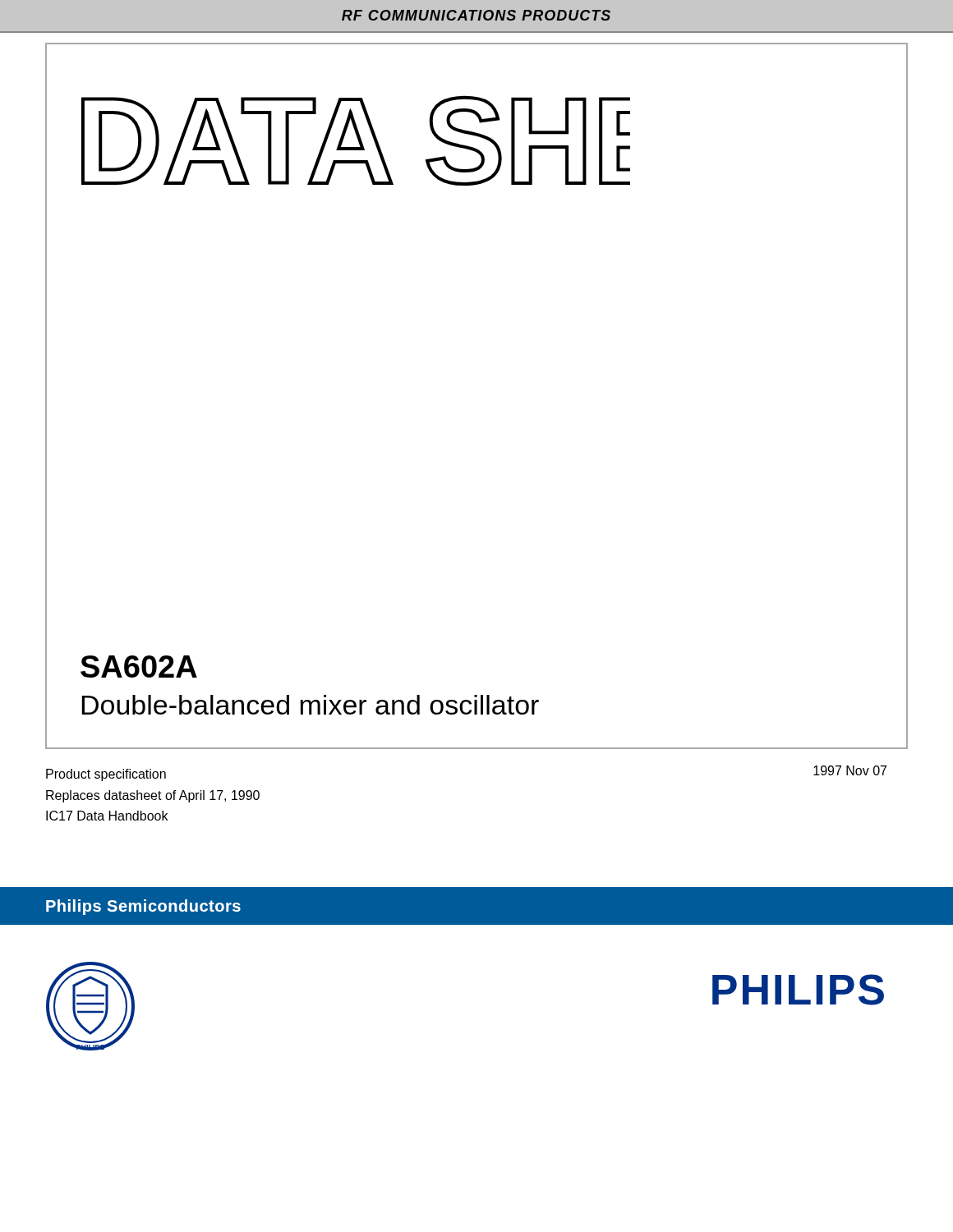Navigate to the element starting "1997 Nov 07"
This screenshot has width=953, height=1232.
tap(850, 771)
